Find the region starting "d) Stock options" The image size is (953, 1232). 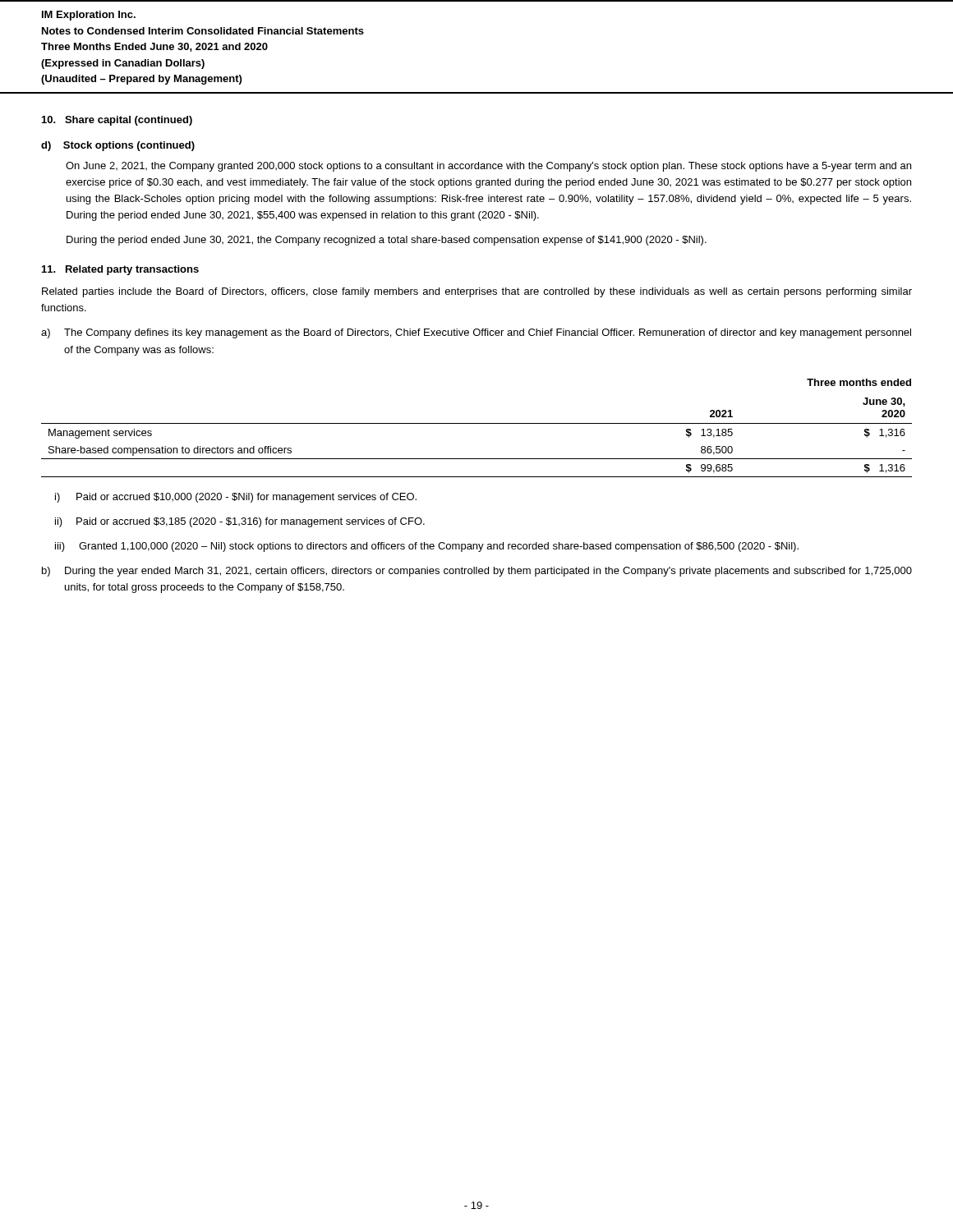tap(118, 145)
